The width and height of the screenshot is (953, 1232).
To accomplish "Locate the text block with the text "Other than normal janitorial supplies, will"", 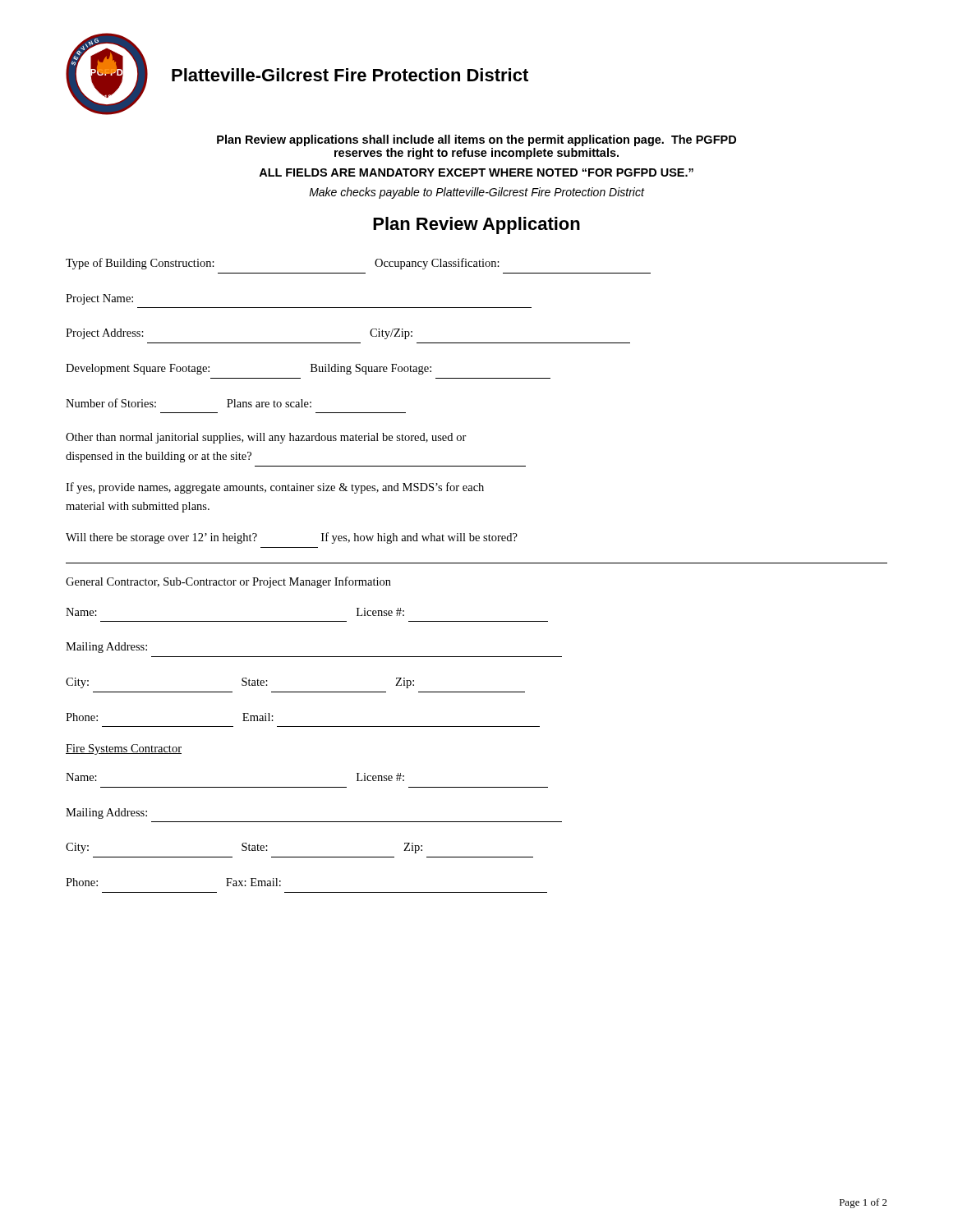I will [296, 448].
